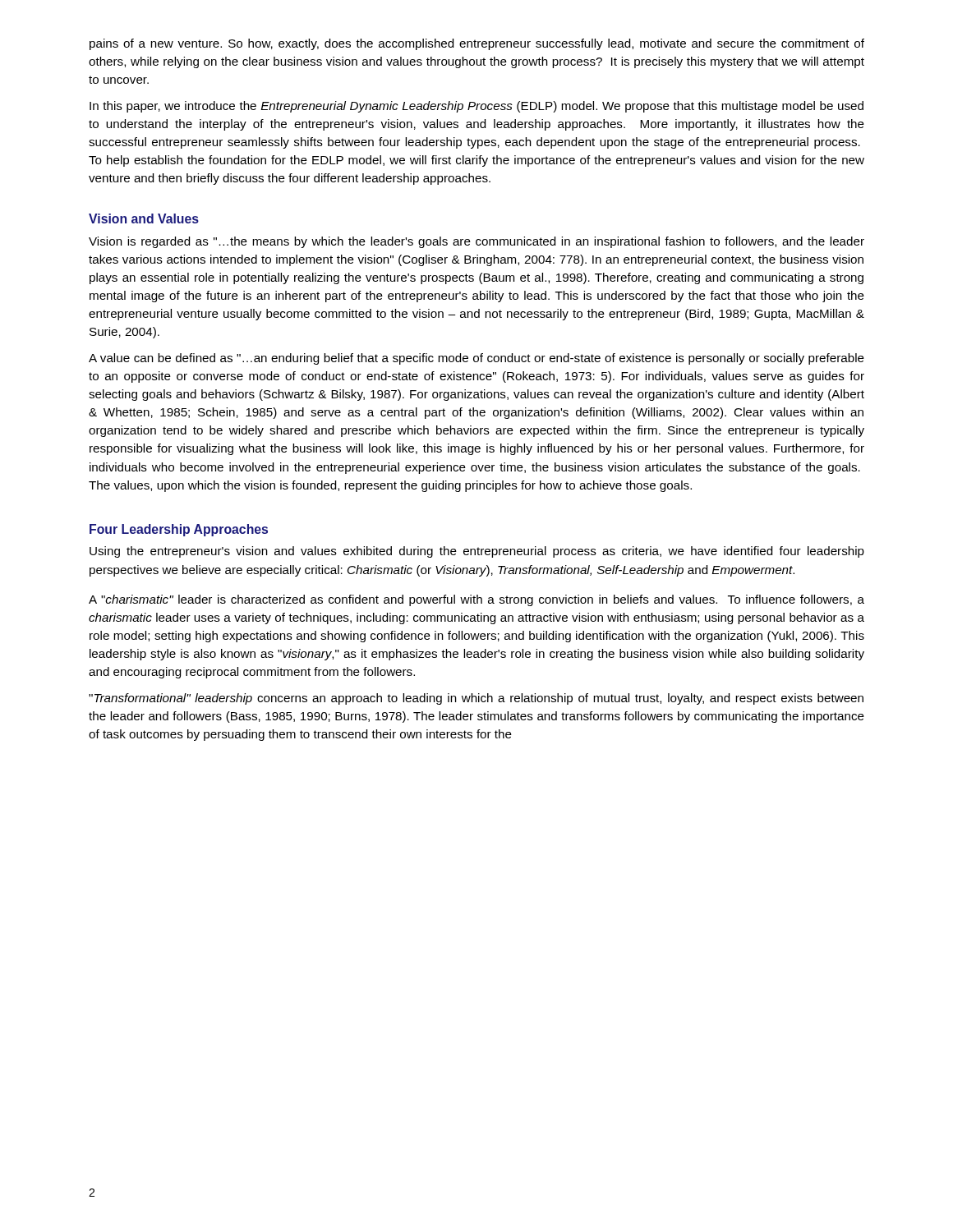Point to the block beginning "A "charismatic" leader is characterized as confident and"

(476, 667)
